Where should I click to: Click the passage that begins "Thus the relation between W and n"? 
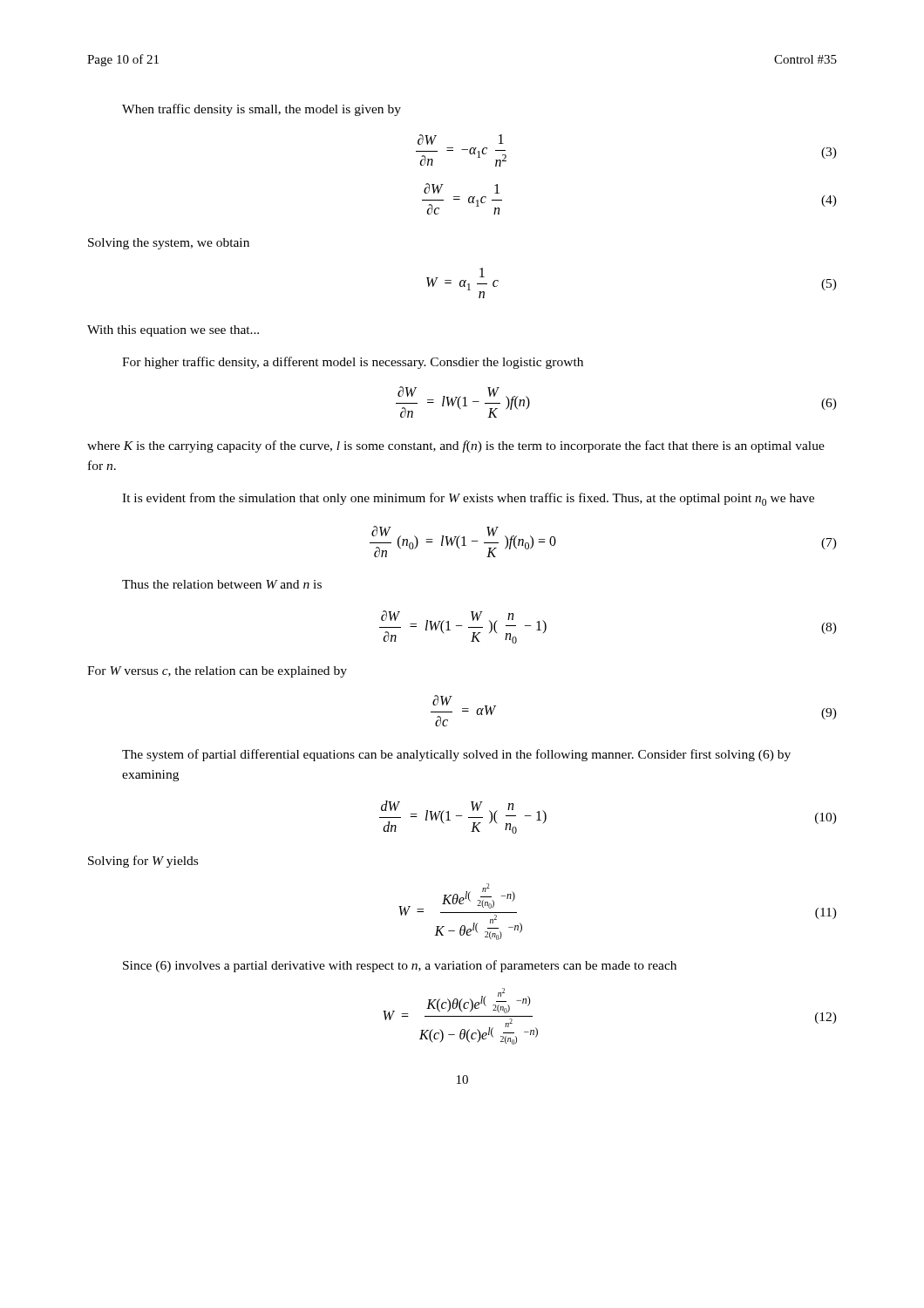pos(222,584)
